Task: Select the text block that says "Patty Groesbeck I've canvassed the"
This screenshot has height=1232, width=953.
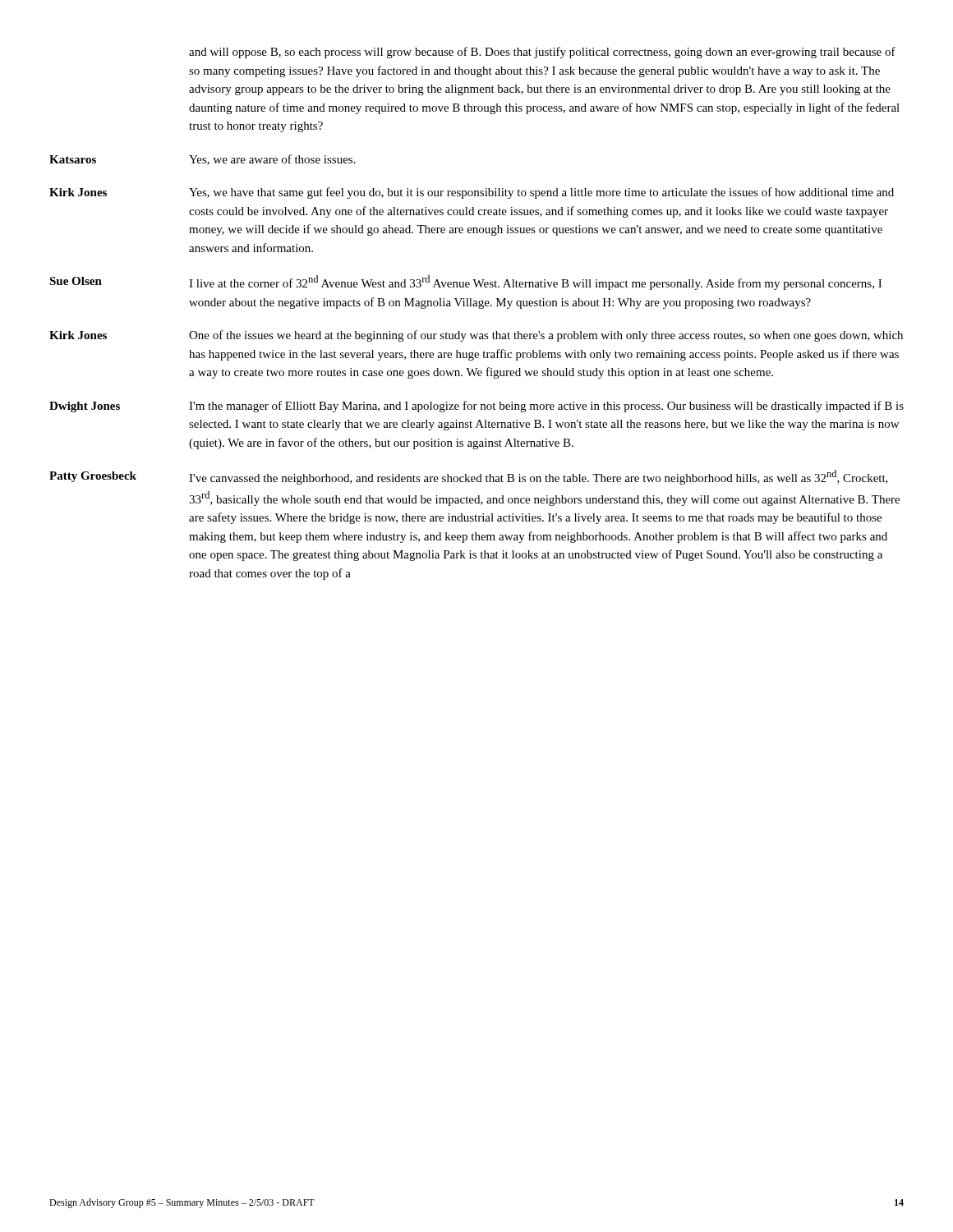Action: (476, 524)
